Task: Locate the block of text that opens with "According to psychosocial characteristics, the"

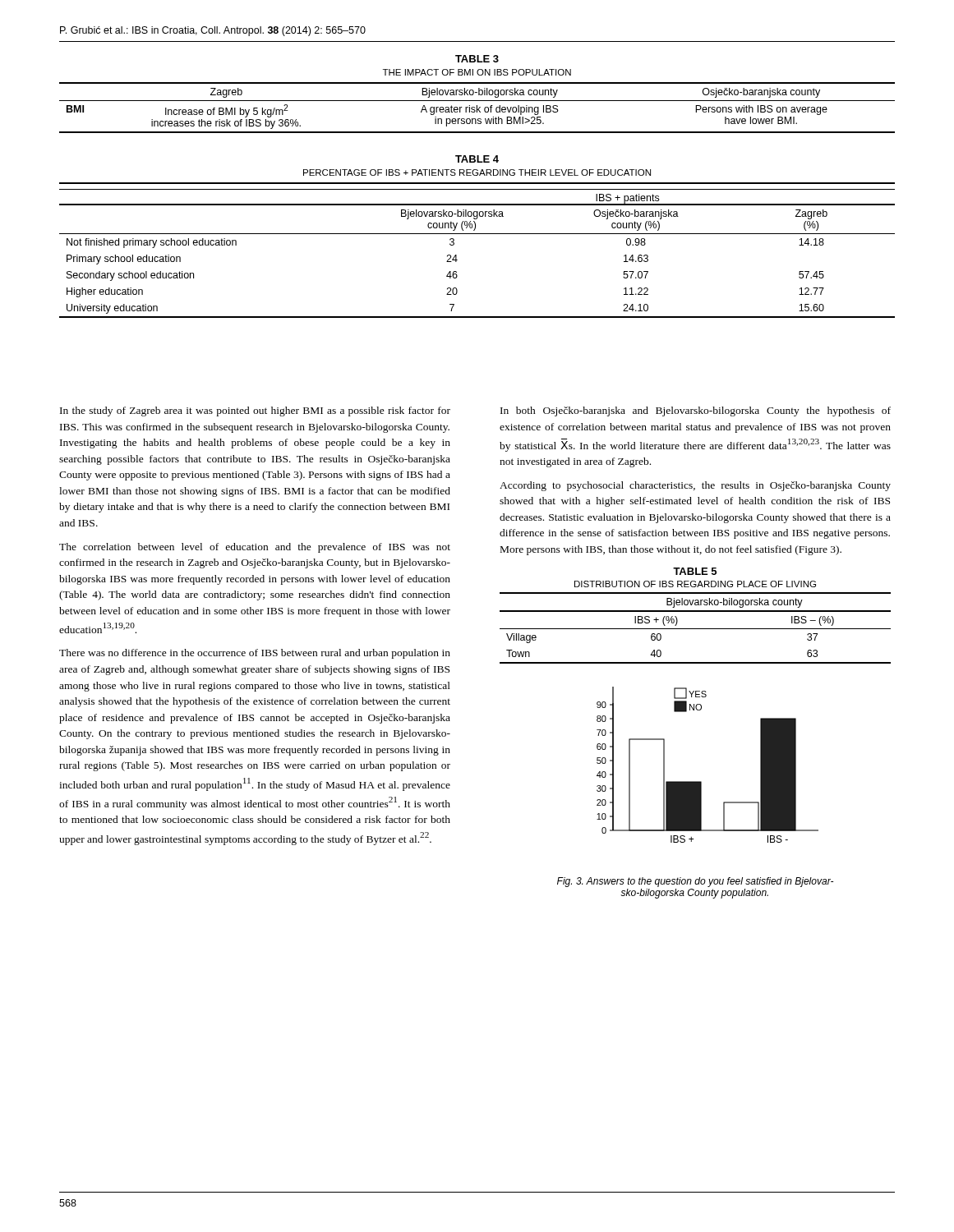Action: point(695,517)
